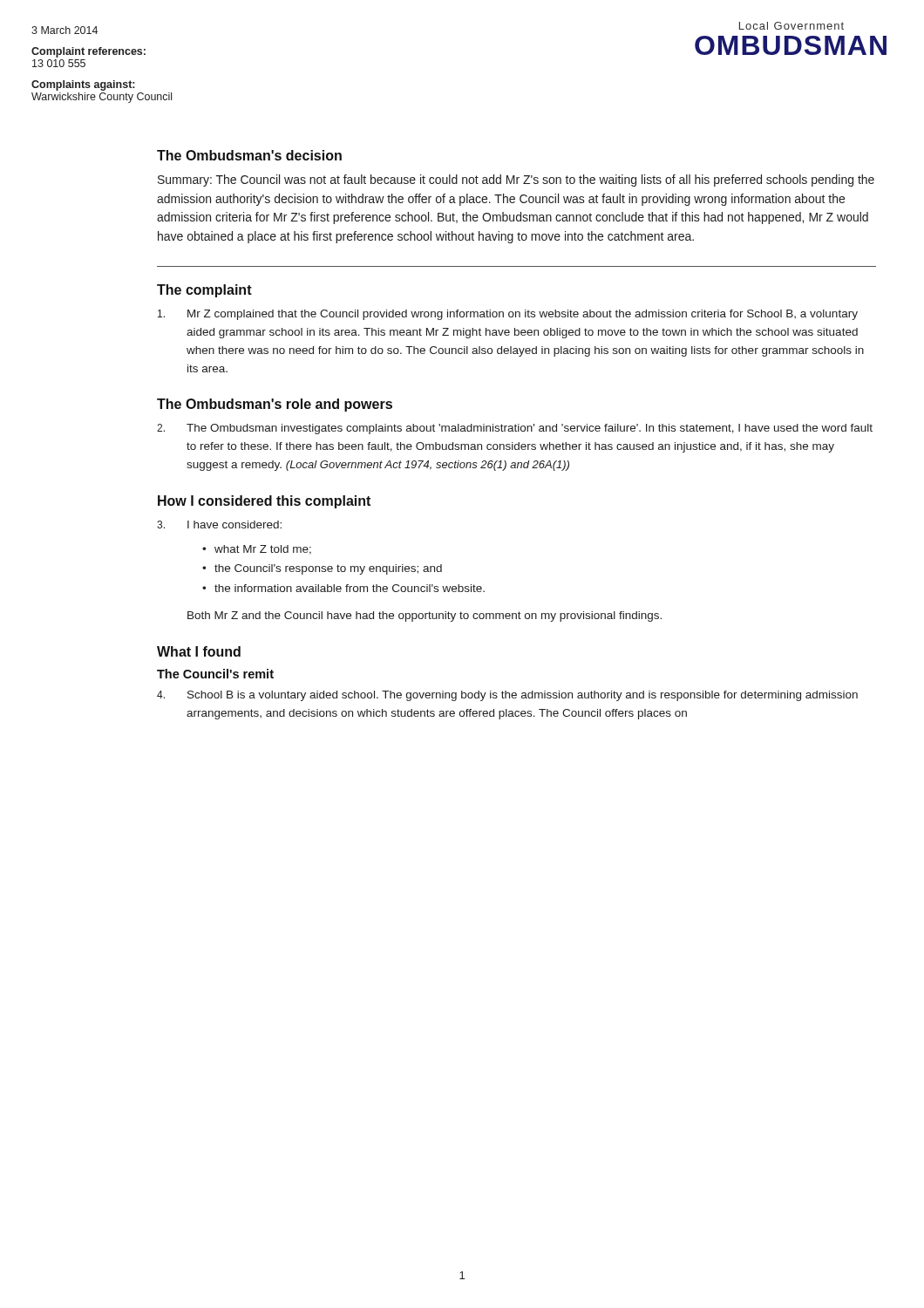Find the list item with the text "what Mr Z told me;"

[263, 549]
